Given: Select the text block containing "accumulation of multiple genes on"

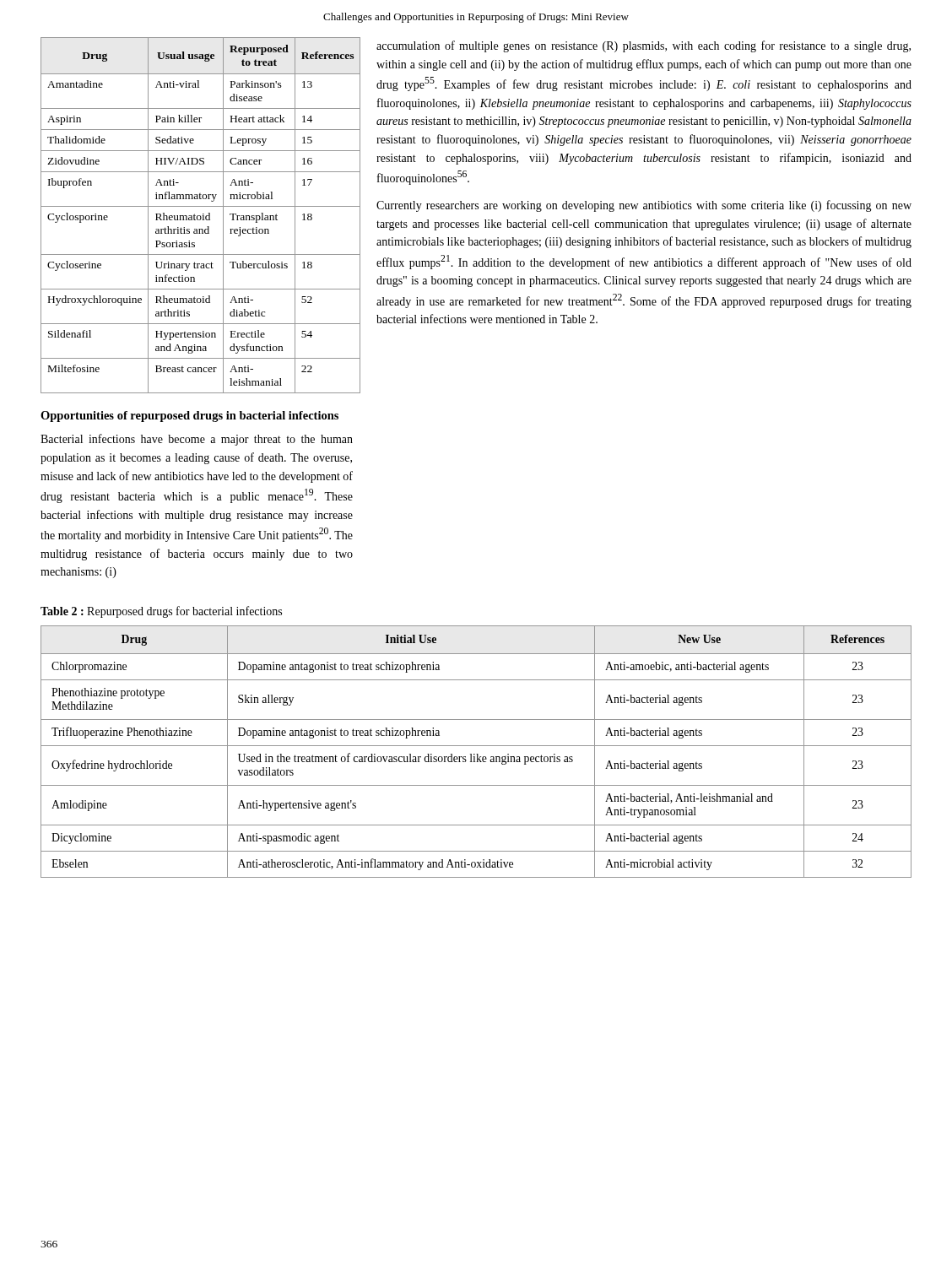Looking at the screenshot, I should (x=644, y=112).
